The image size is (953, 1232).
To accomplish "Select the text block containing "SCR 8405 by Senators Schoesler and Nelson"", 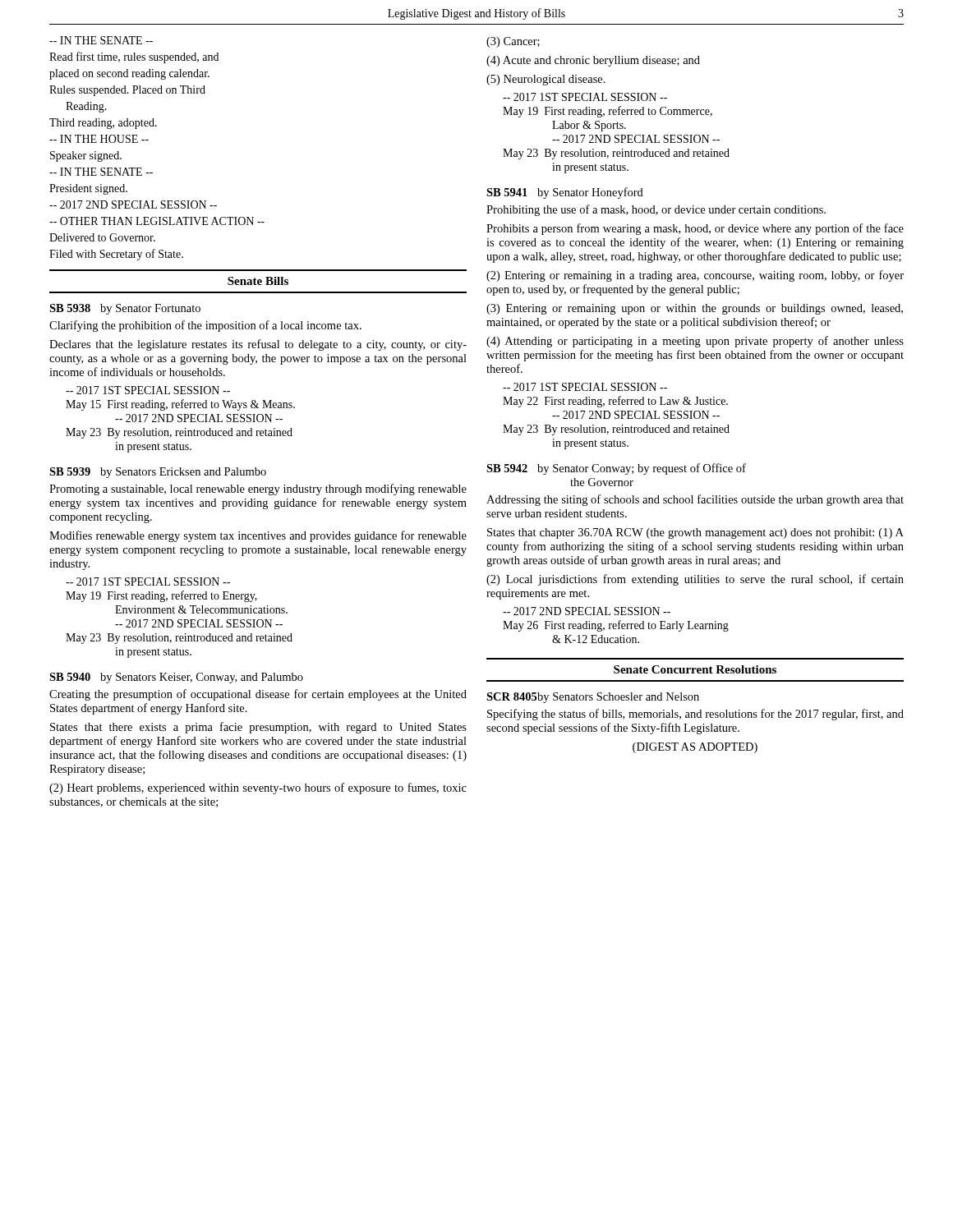I will pyautogui.click(x=695, y=722).
